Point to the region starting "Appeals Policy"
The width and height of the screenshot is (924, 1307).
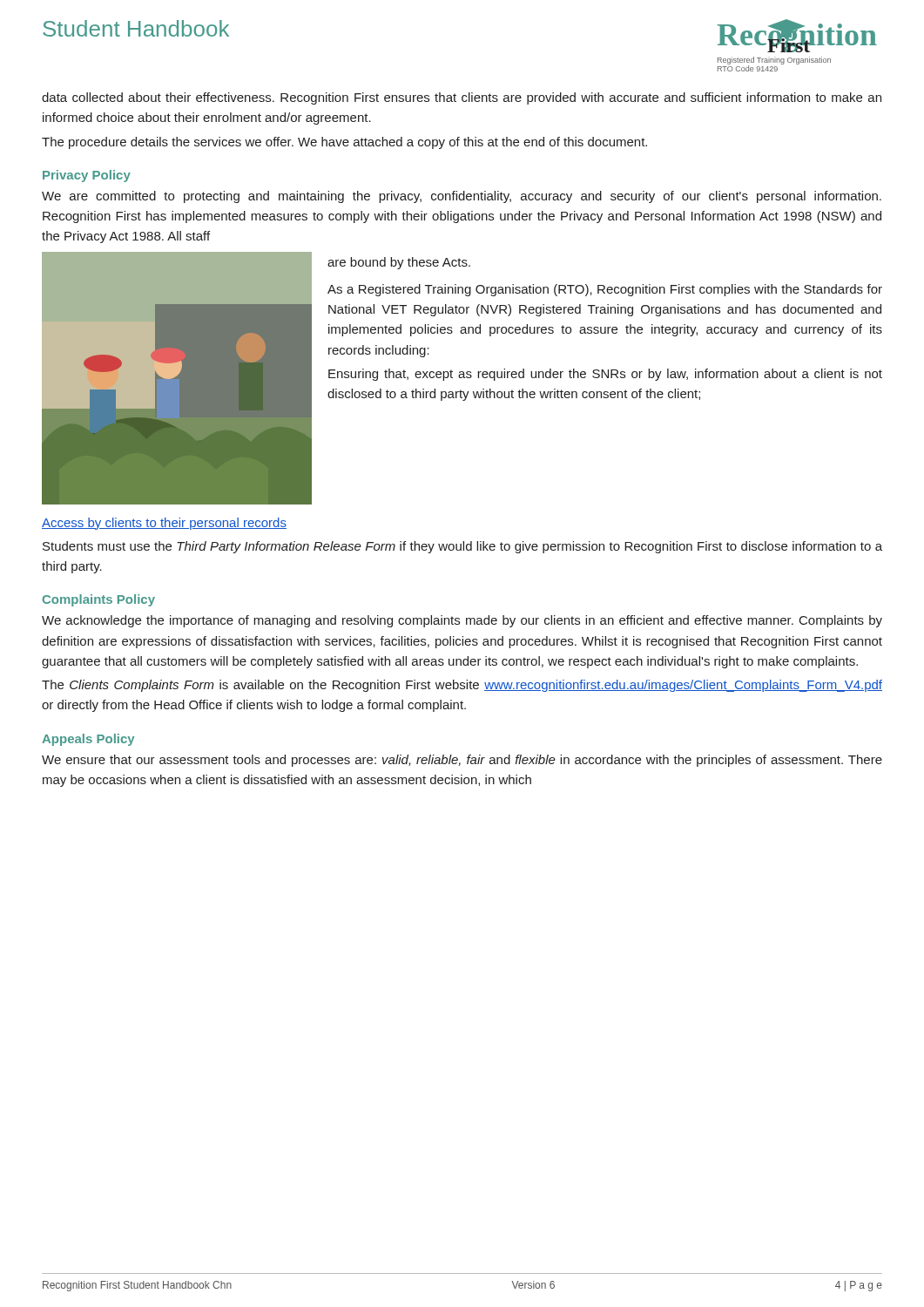click(x=88, y=738)
